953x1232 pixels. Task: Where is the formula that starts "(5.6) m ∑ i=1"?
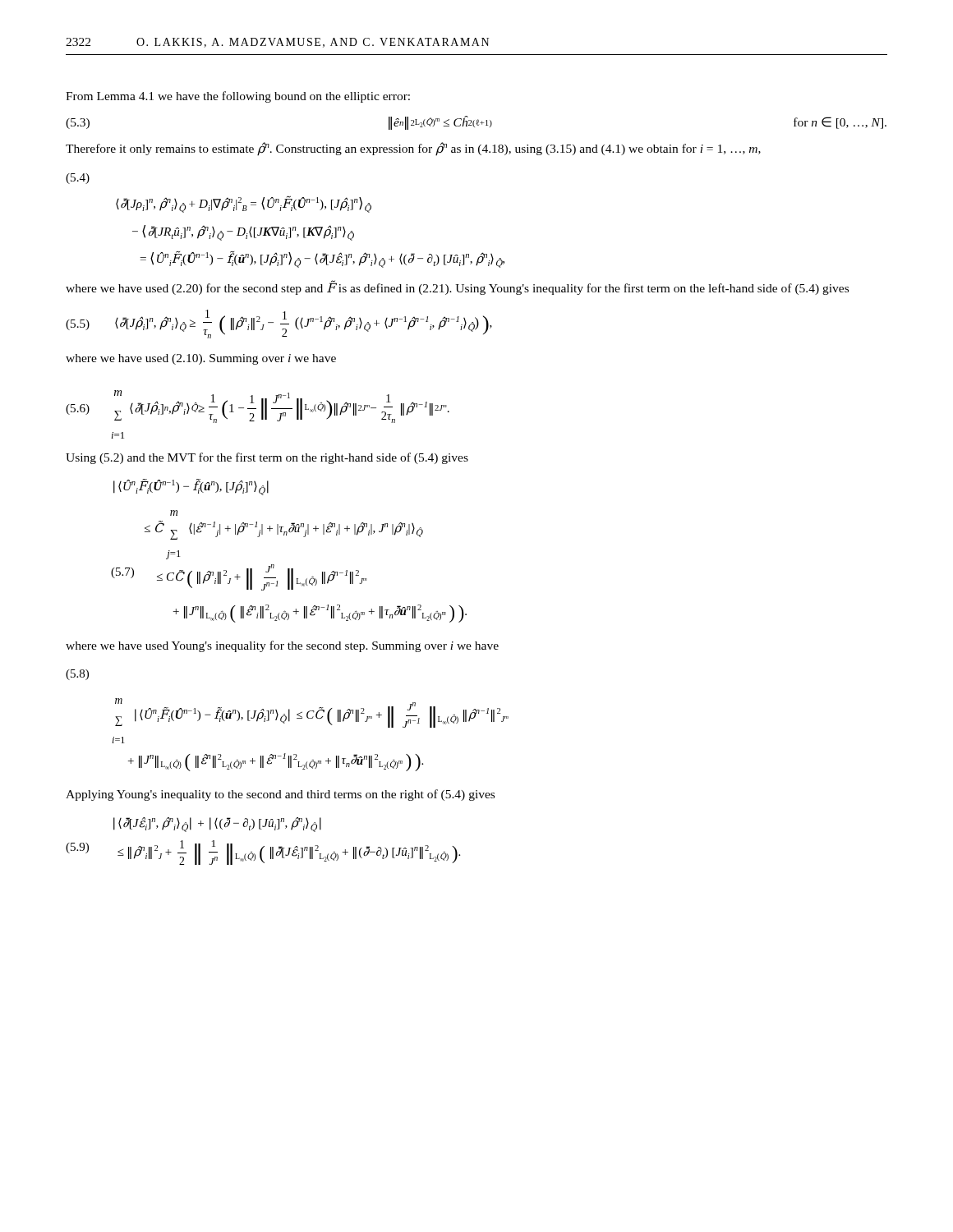pyautogui.click(x=258, y=407)
